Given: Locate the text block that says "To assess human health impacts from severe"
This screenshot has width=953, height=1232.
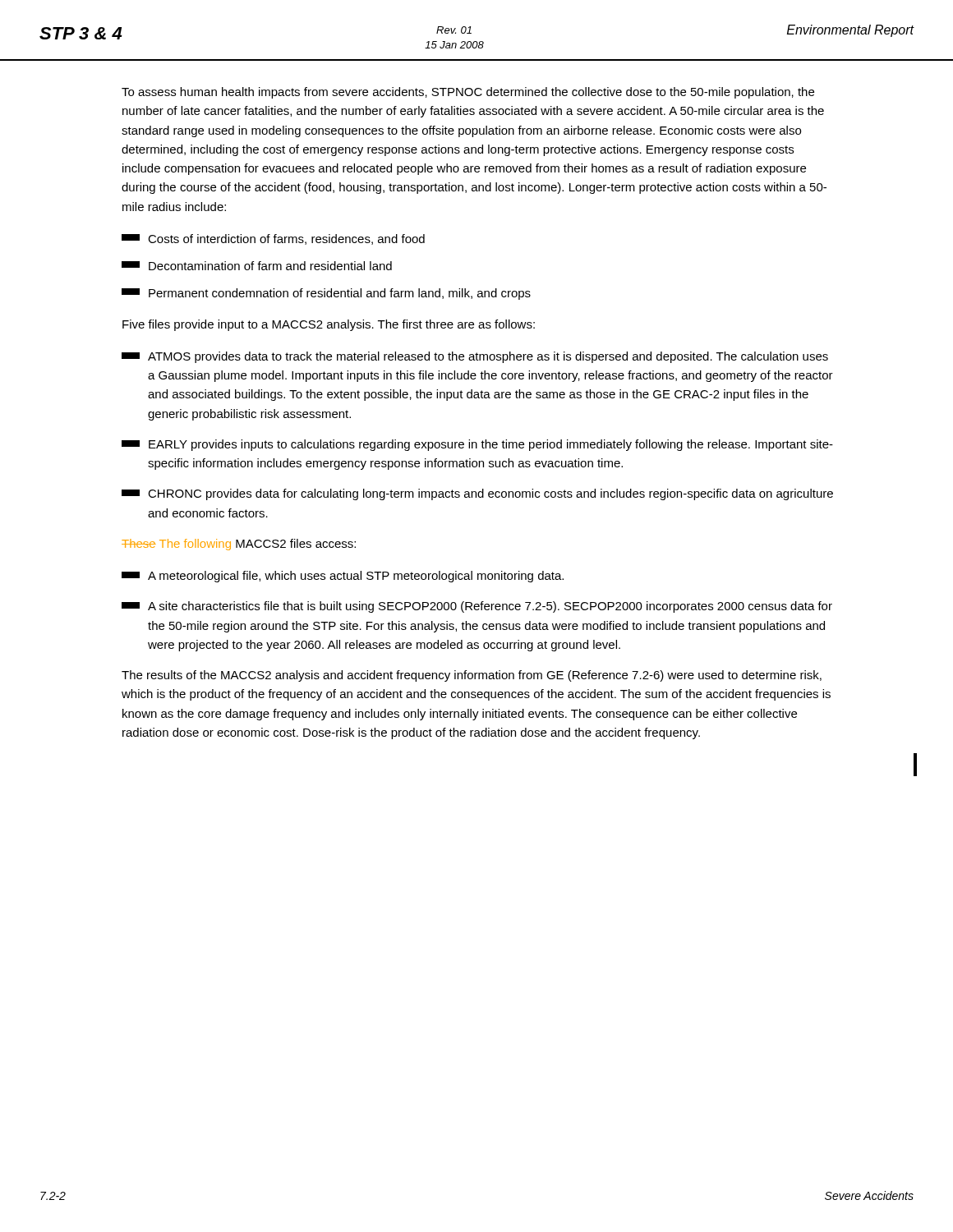Looking at the screenshot, I should pyautogui.click(x=474, y=149).
